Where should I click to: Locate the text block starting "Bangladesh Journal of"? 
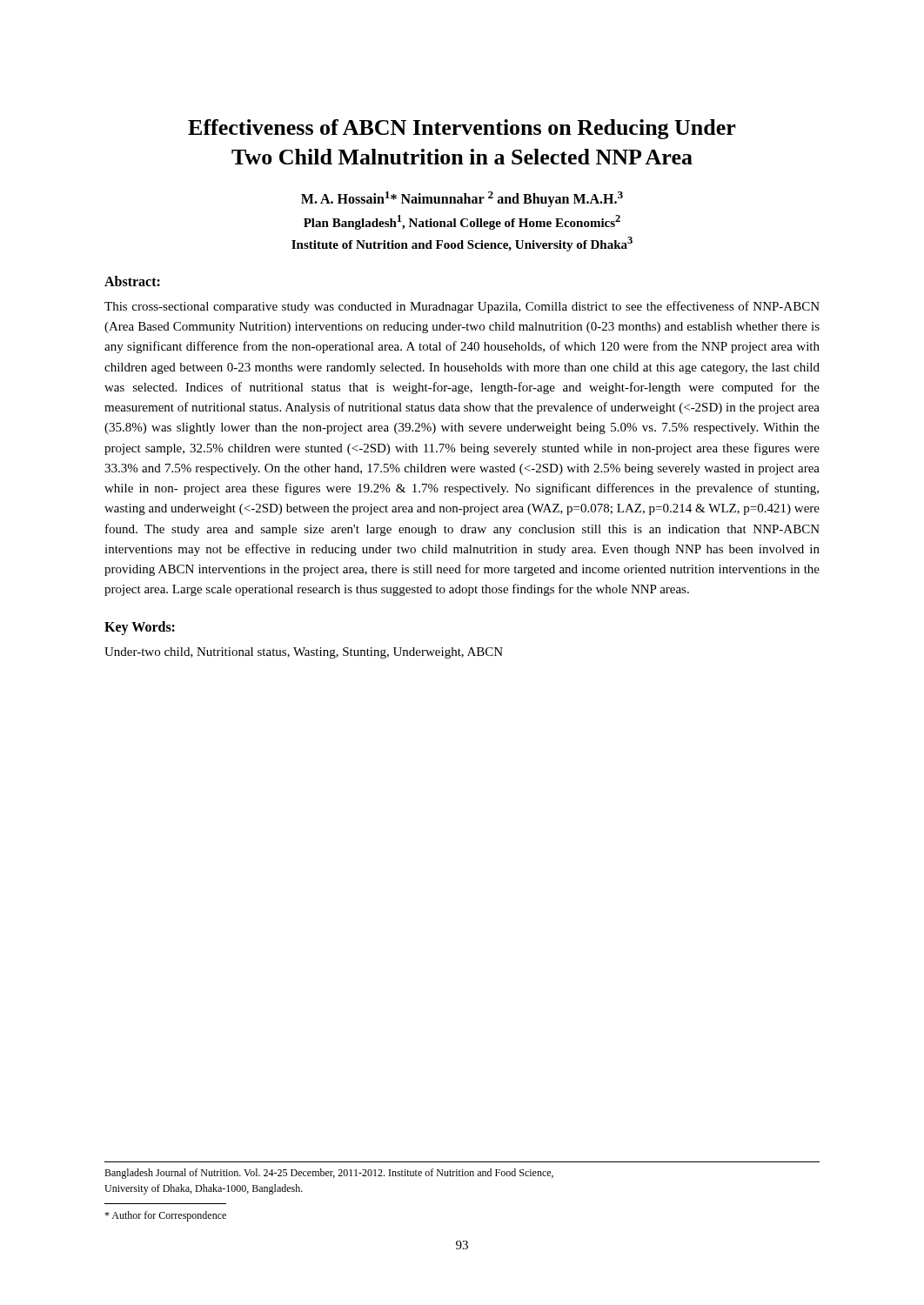[x=329, y=1181]
